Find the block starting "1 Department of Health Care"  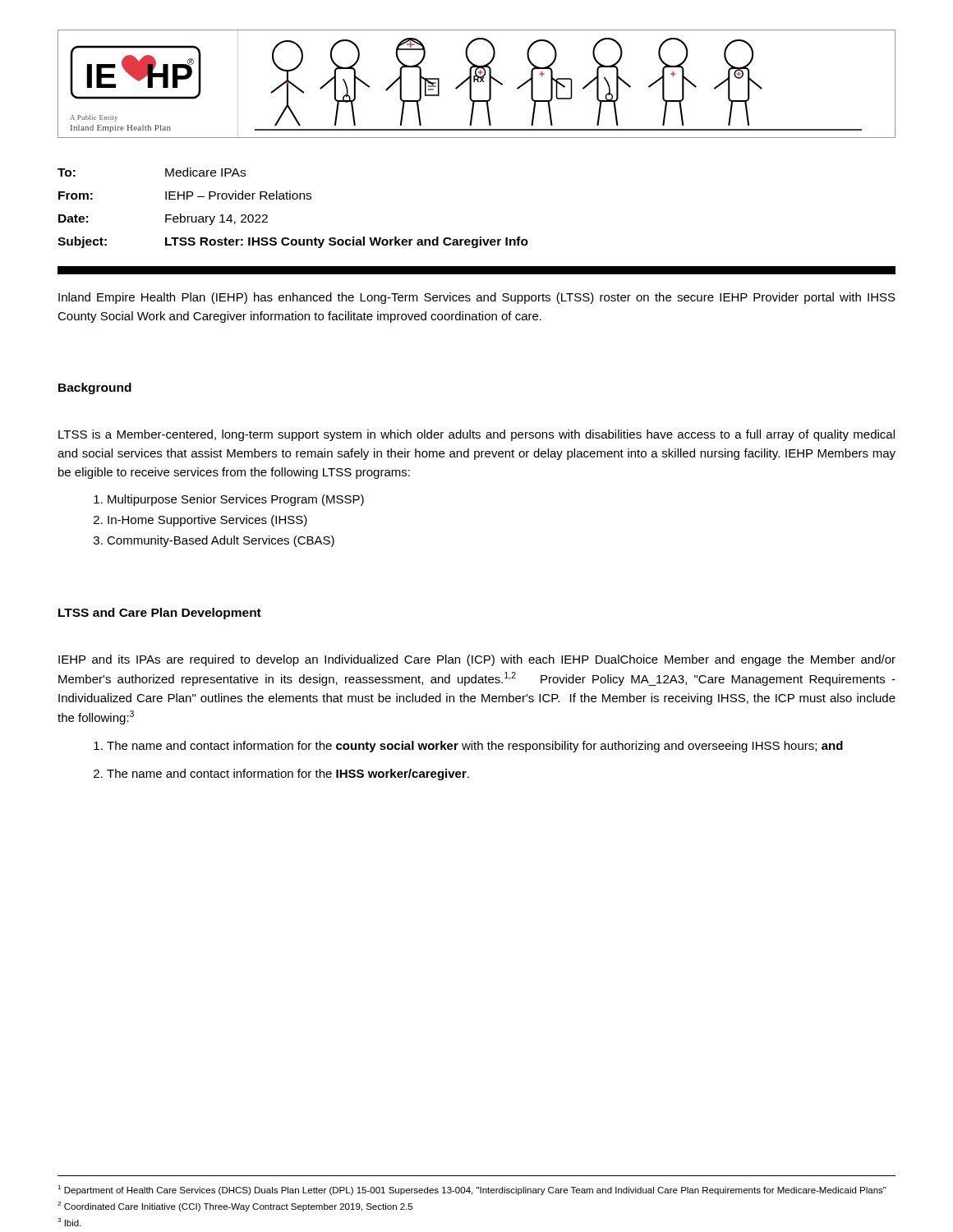pyautogui.click(x=472, y=1189)
